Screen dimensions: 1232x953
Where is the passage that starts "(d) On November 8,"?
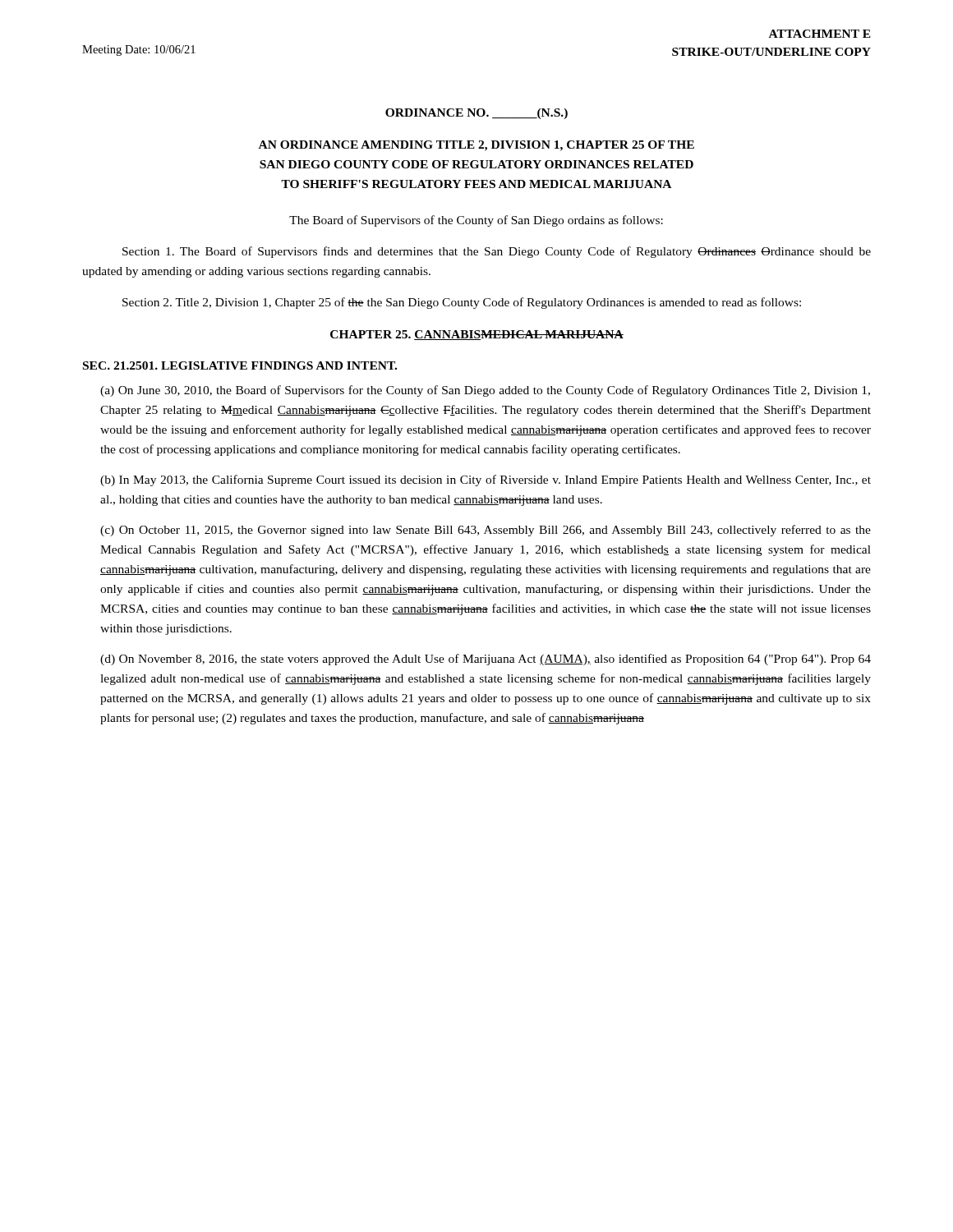tap(486, 688)
